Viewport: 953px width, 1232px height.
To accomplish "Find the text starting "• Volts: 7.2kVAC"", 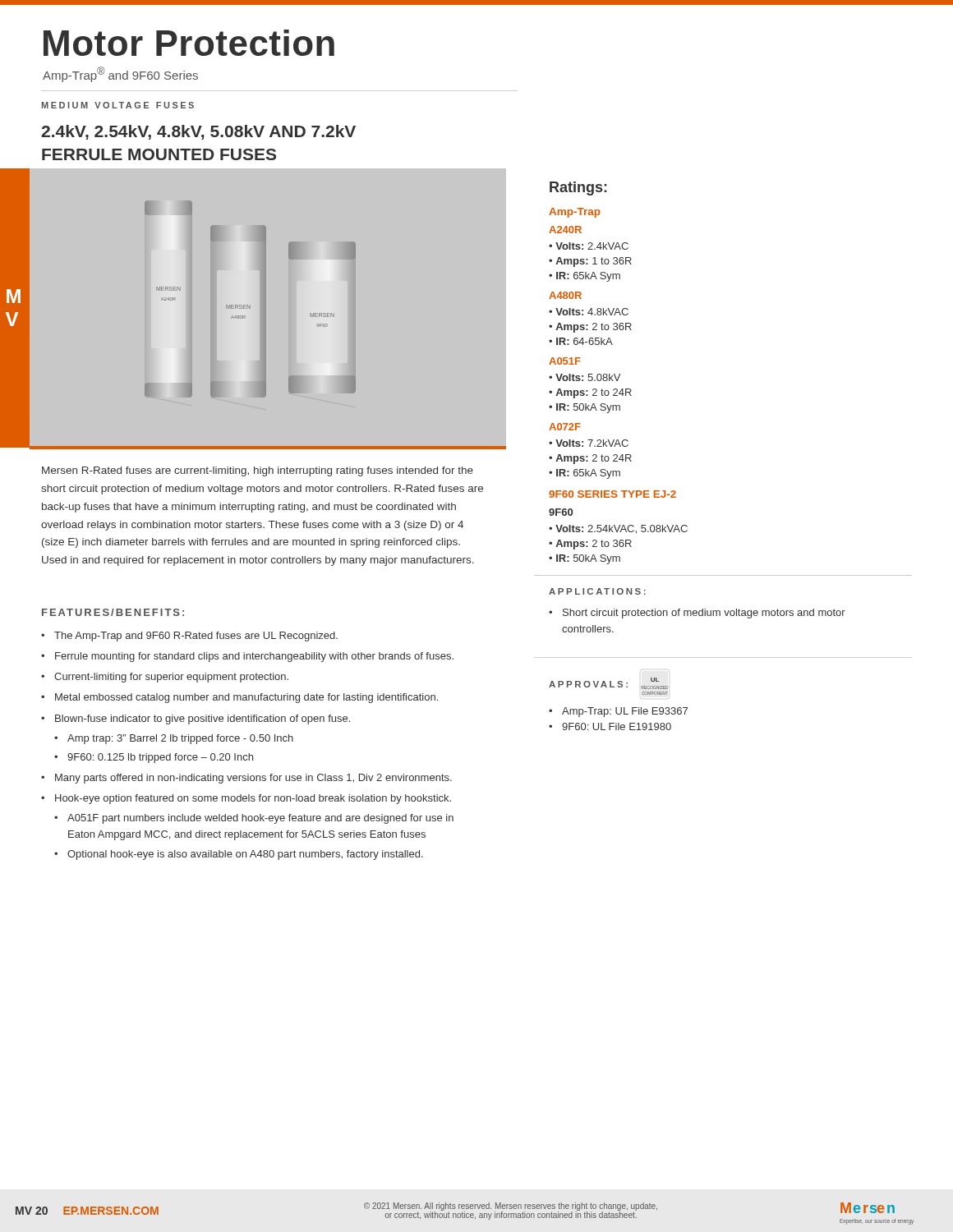I will click(x=589, y=443).
